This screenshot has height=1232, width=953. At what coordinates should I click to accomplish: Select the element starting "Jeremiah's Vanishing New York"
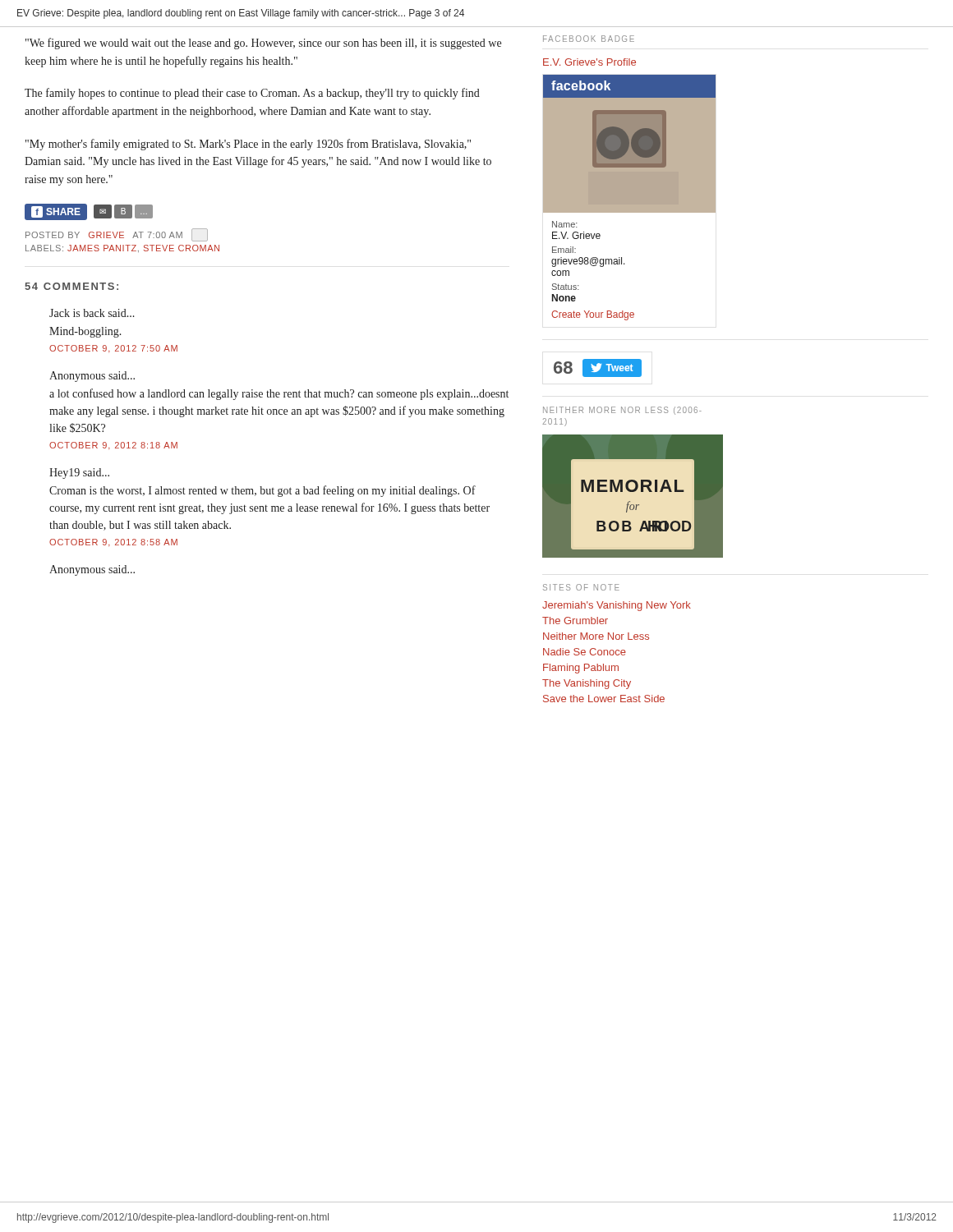click(616, 605)
